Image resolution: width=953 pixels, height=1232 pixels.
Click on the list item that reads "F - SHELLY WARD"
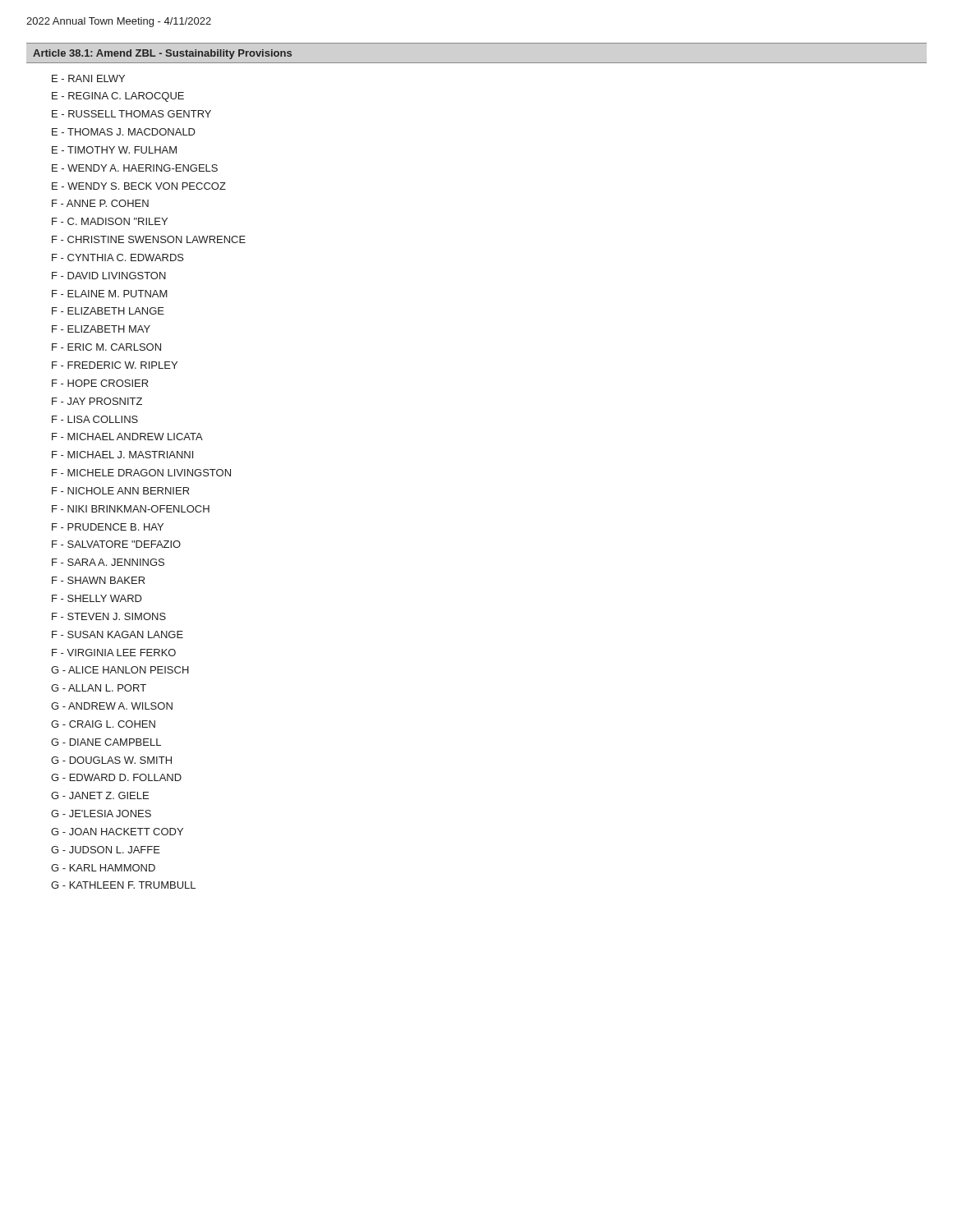(97, 598)
